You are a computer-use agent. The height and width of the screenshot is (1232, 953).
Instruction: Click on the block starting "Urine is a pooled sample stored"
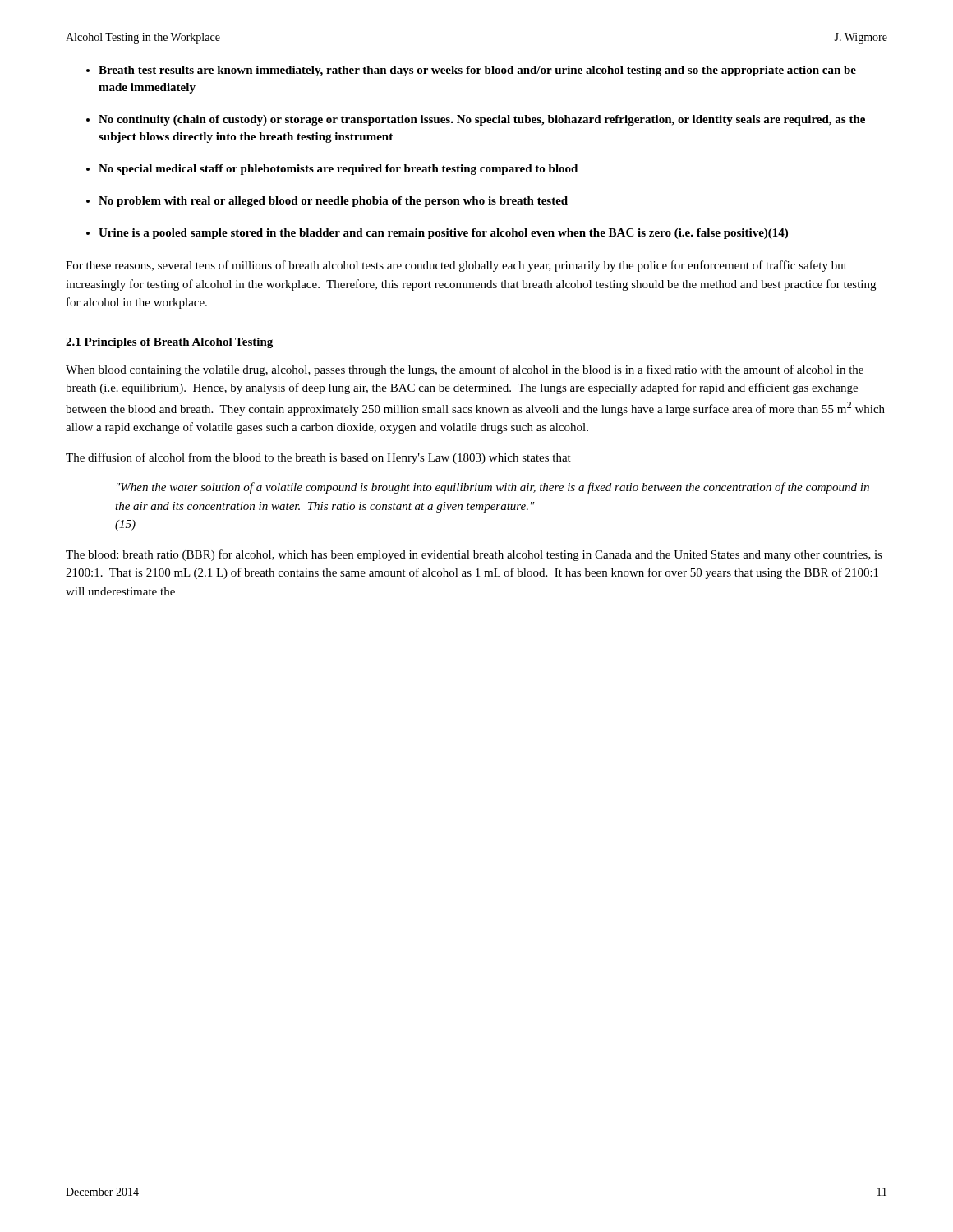click(444, 232)
